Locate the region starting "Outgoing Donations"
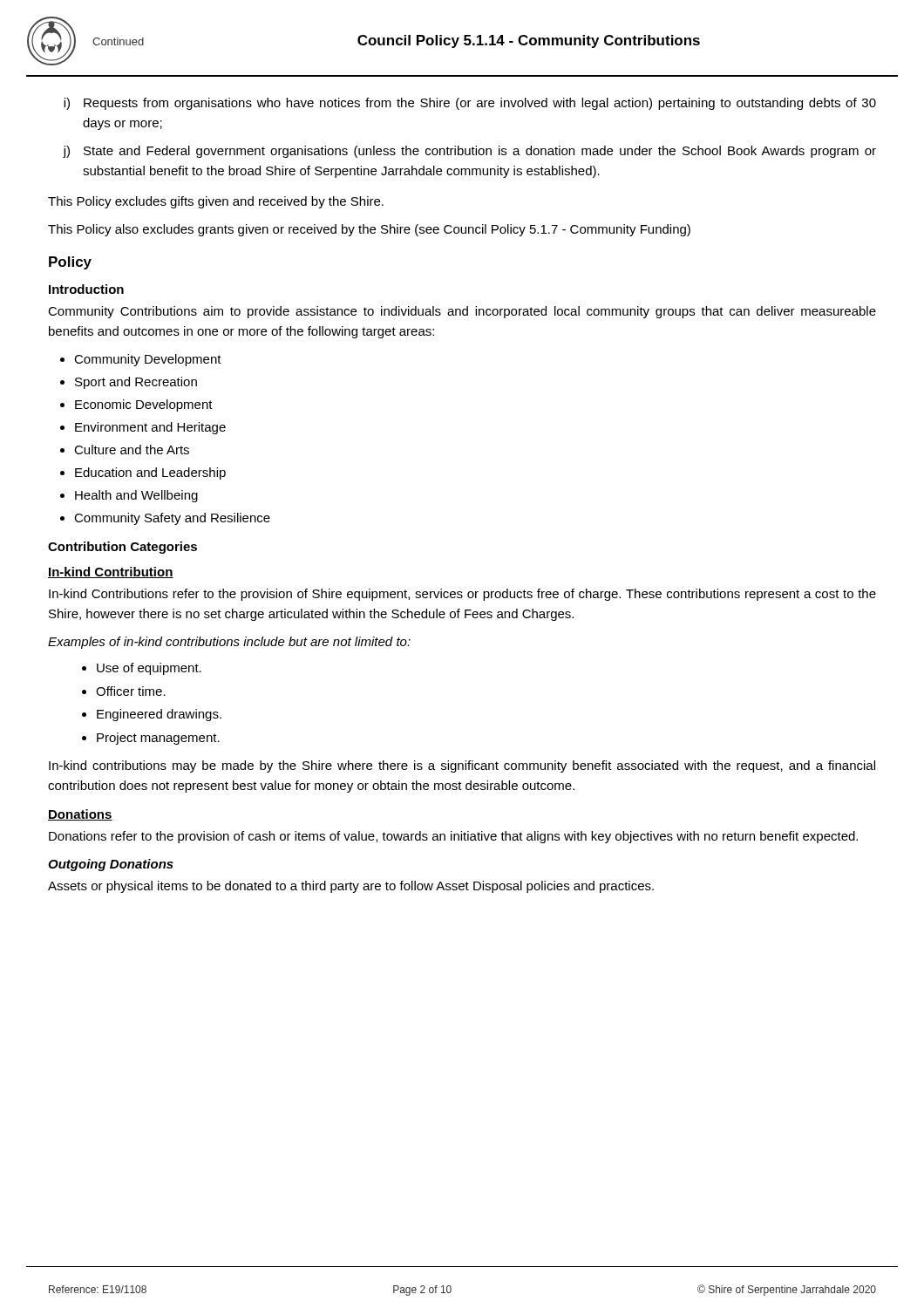 coord(111,863)
